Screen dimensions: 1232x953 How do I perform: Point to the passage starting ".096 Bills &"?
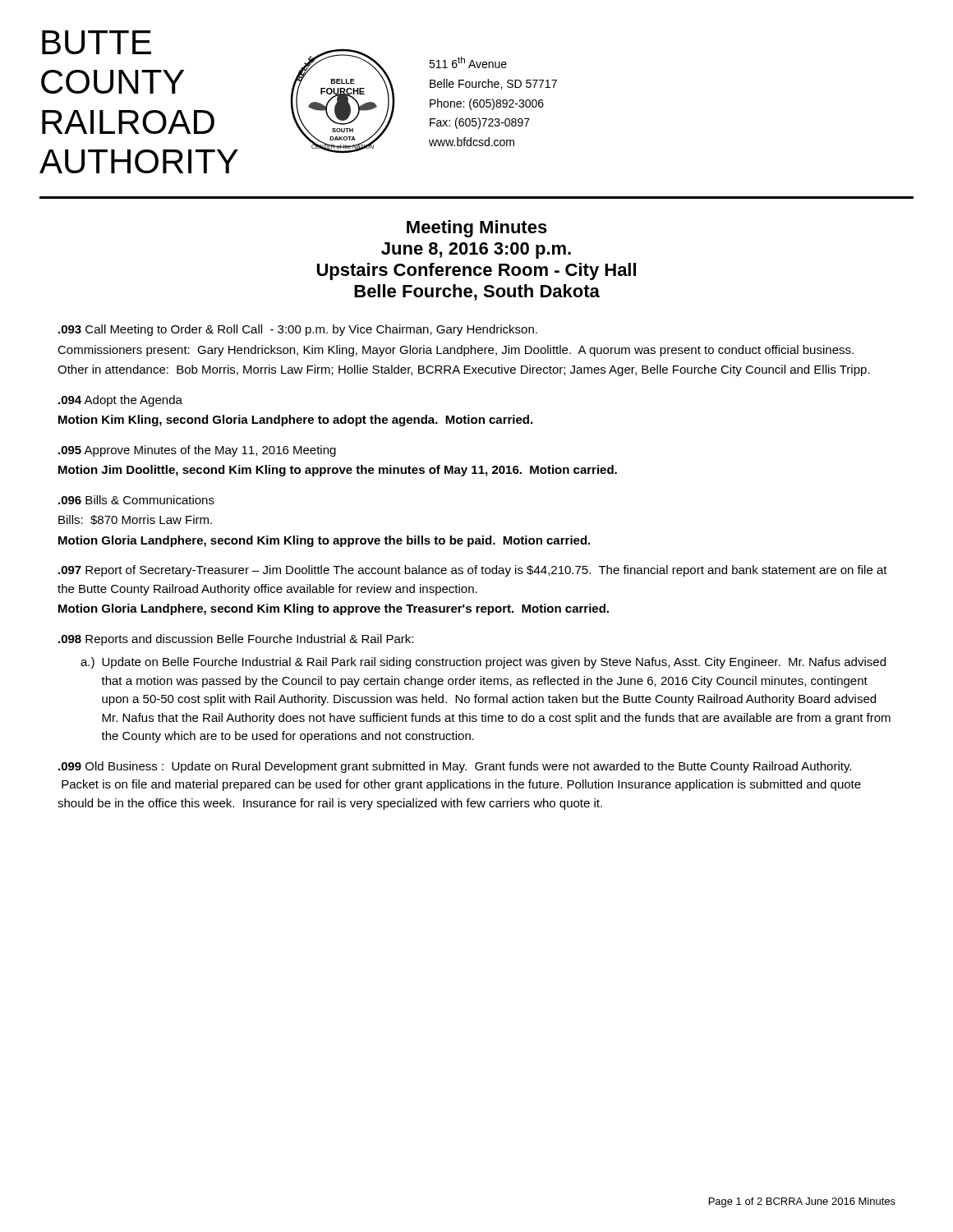click(136, 500)
